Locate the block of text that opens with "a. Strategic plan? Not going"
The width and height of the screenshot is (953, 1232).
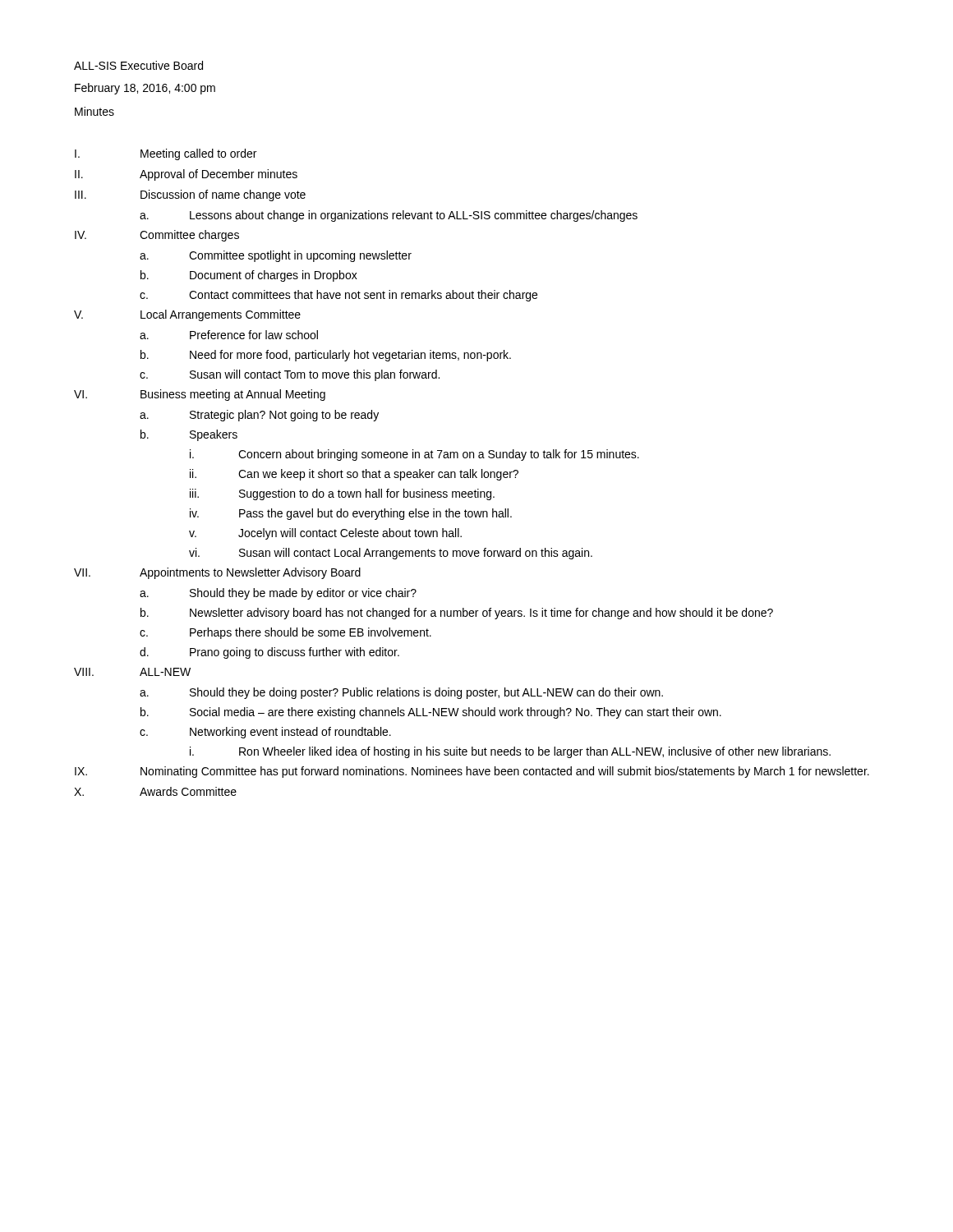(259, 416)
